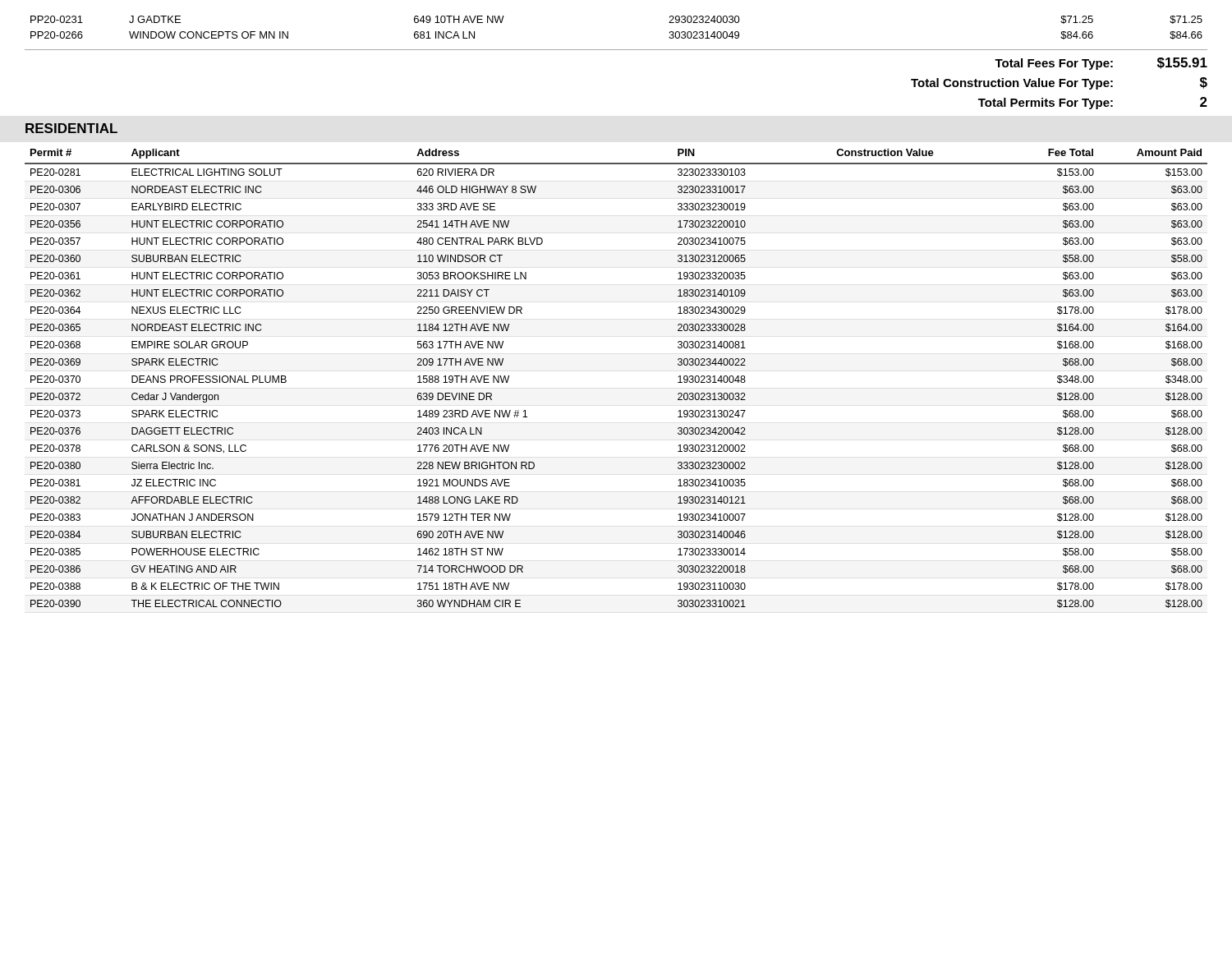
Task: Select the passage starting "Total Fees For"
Action: point(1101,63)
